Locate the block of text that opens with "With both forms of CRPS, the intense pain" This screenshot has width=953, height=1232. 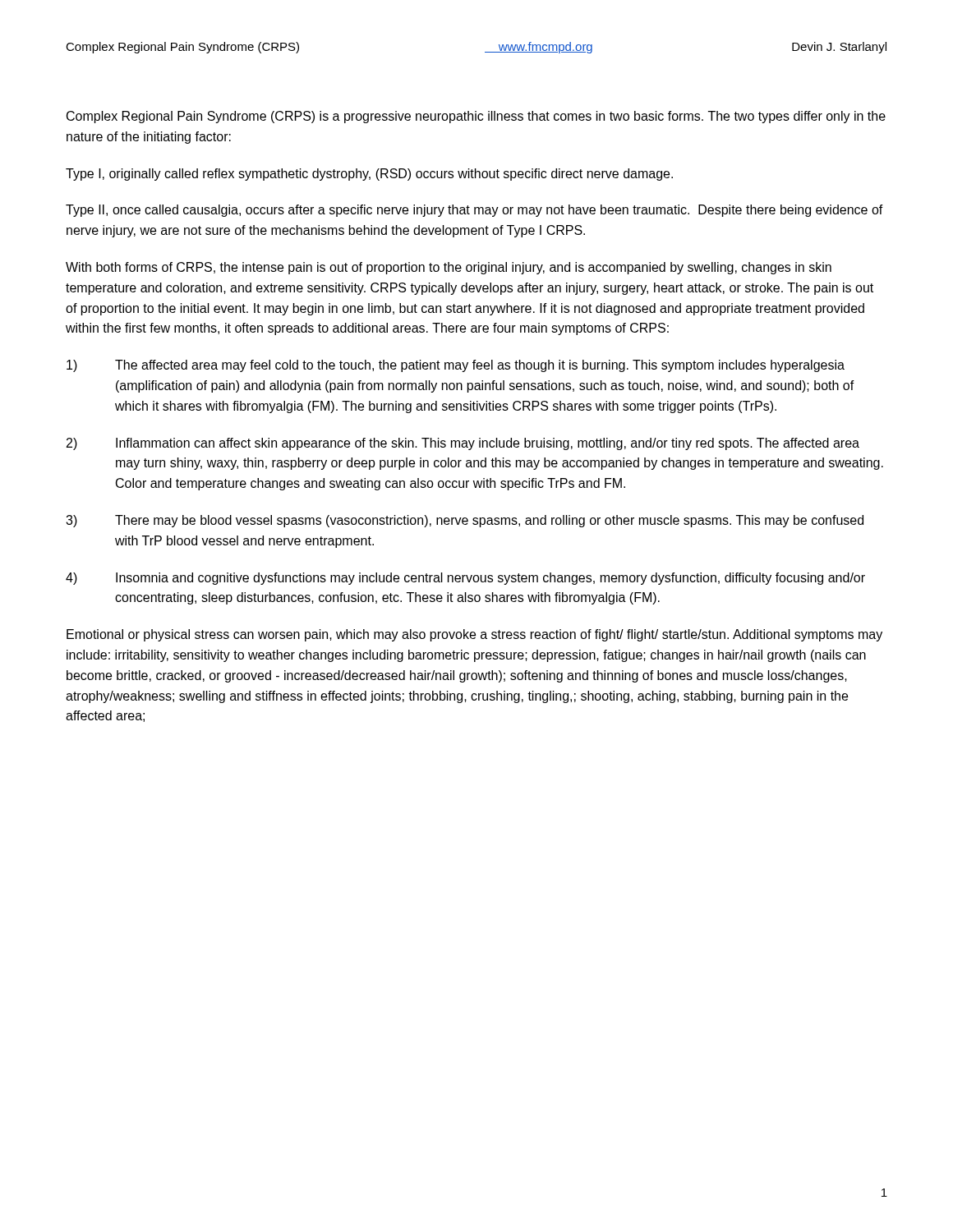476,299
